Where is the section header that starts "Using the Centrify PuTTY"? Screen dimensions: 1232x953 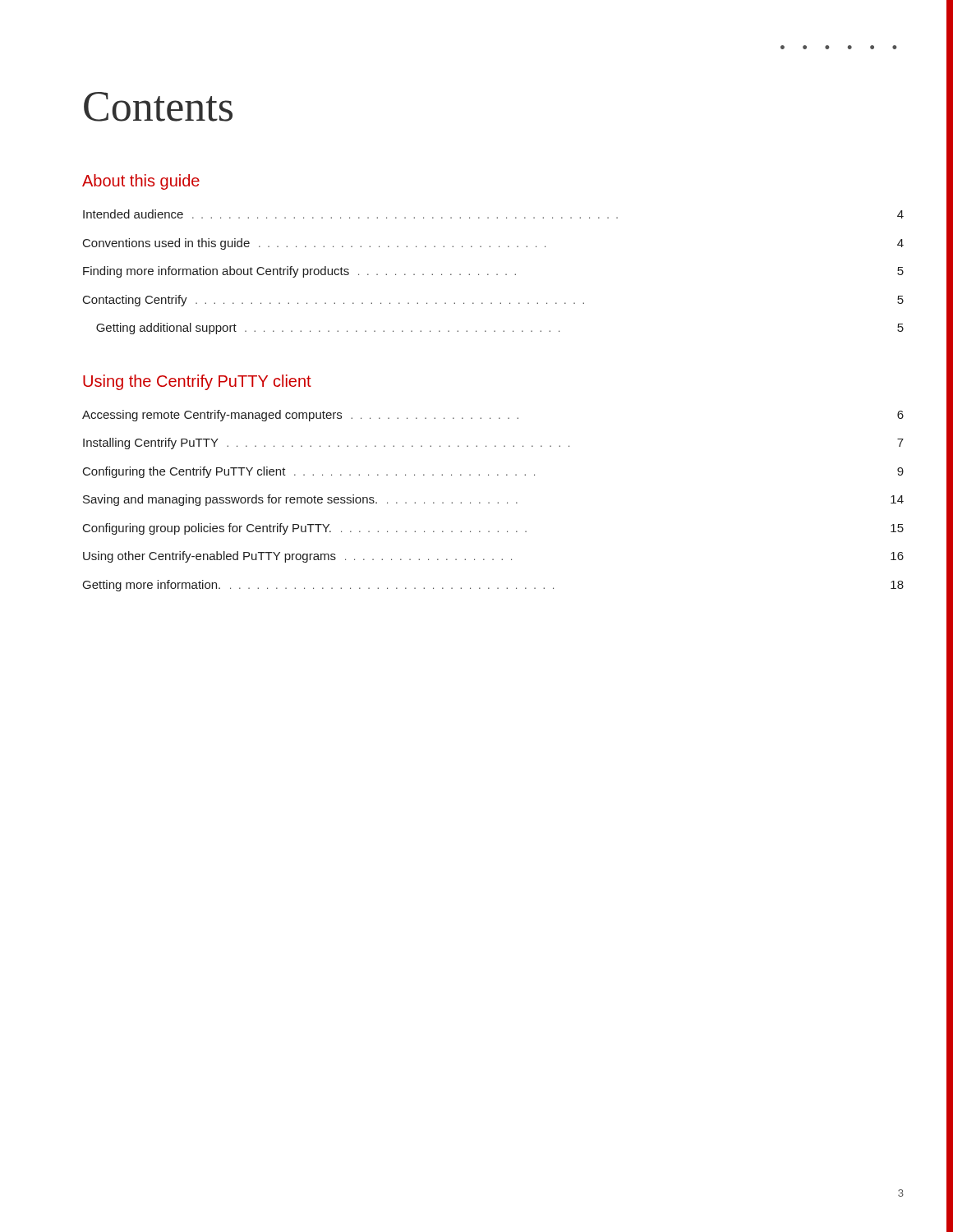click(197, 381)
